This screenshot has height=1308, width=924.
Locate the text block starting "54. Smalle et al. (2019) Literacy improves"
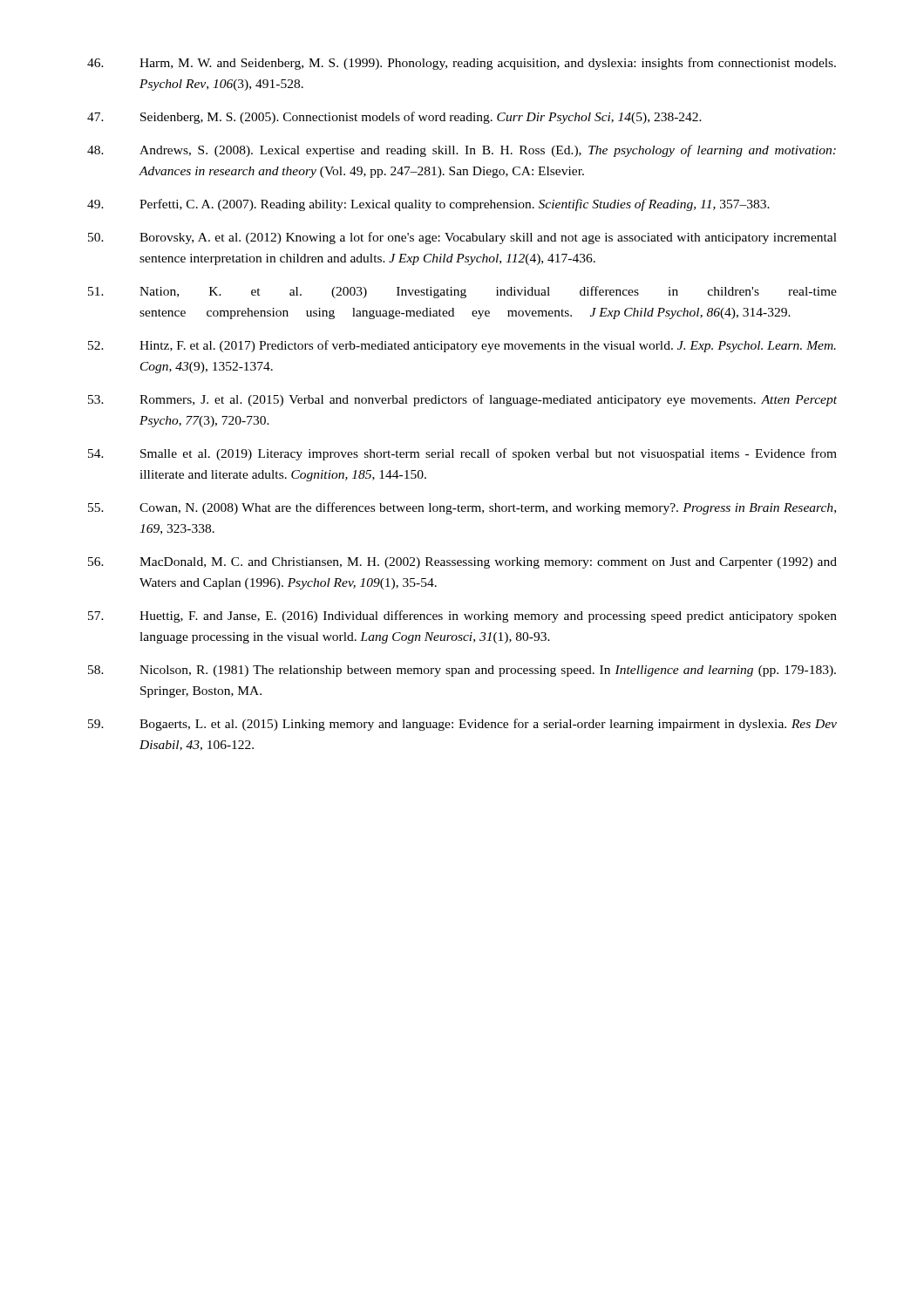462,464
